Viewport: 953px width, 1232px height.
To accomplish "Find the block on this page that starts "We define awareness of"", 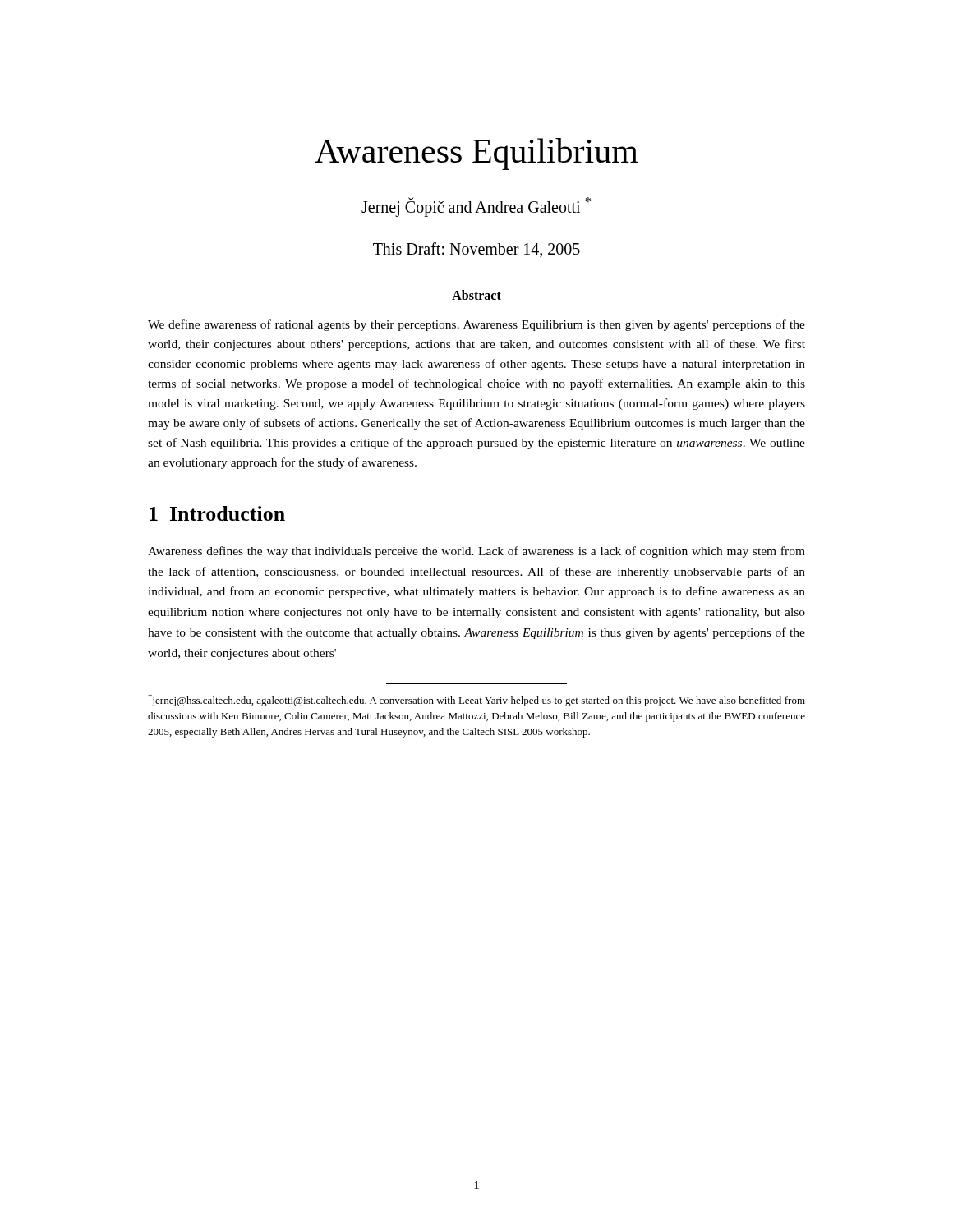I will [476, 393].
